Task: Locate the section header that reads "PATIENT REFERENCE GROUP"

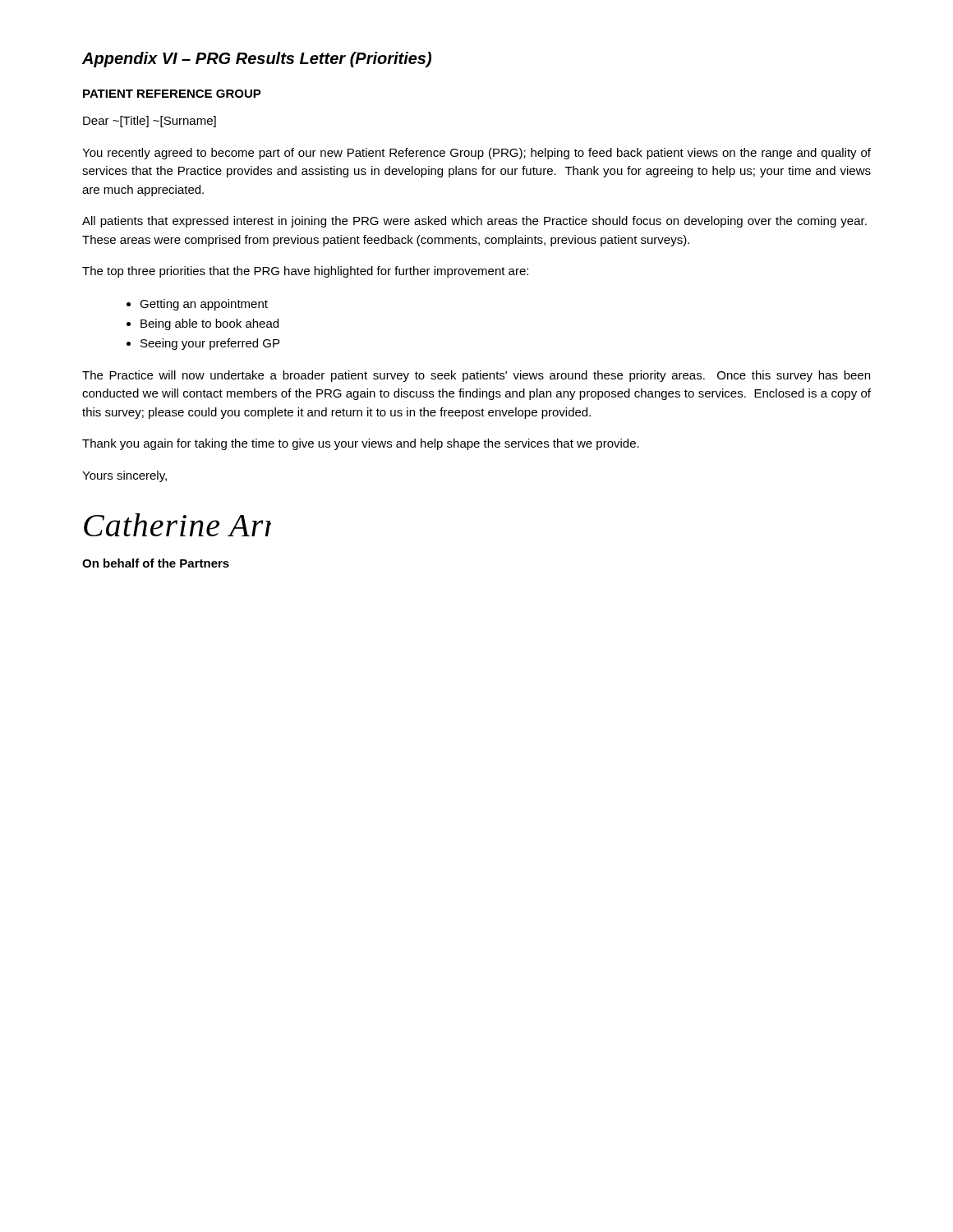Action: tap(172, 93)
